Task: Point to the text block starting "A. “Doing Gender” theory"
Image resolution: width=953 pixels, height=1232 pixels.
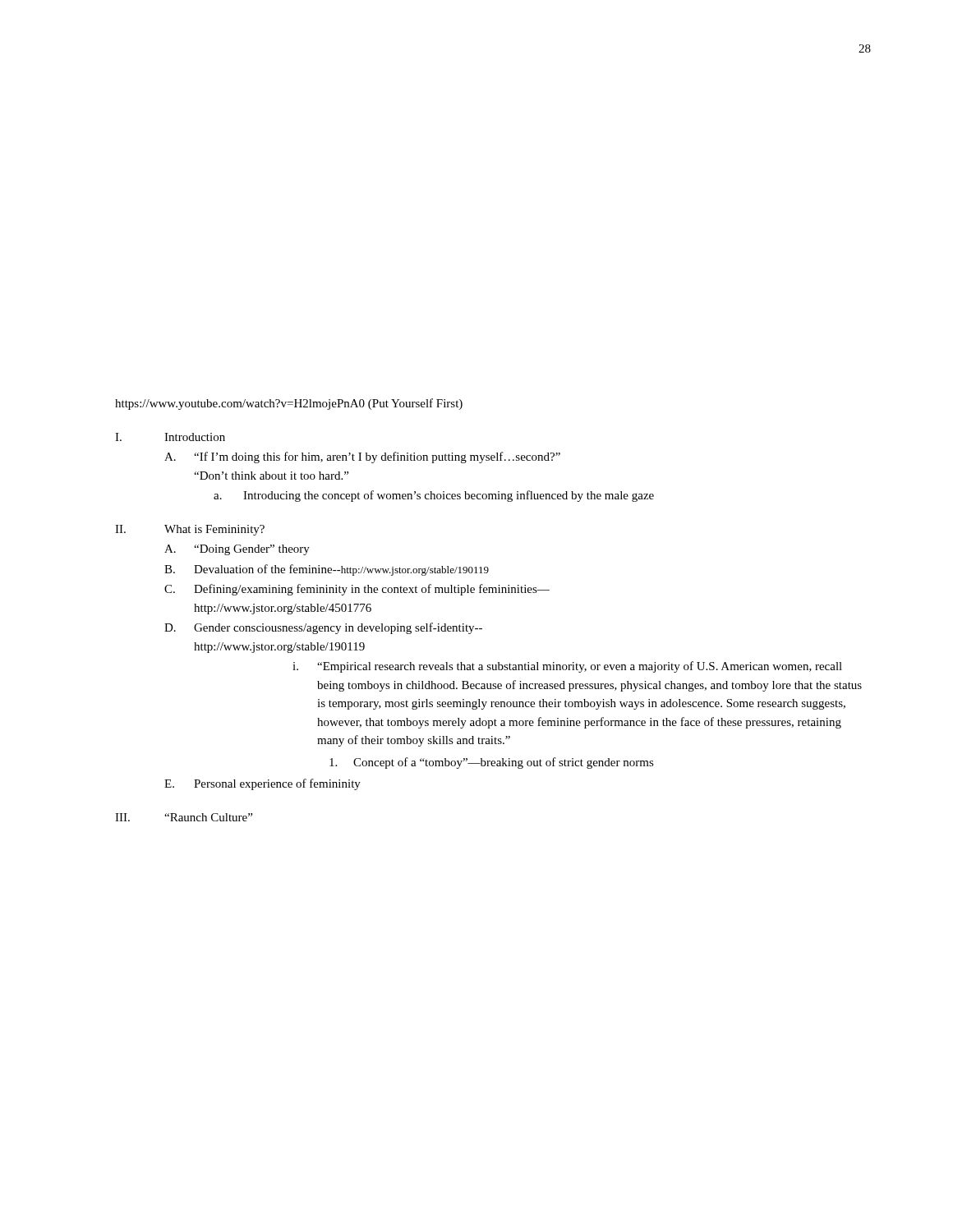Action: tap(237, 550)
